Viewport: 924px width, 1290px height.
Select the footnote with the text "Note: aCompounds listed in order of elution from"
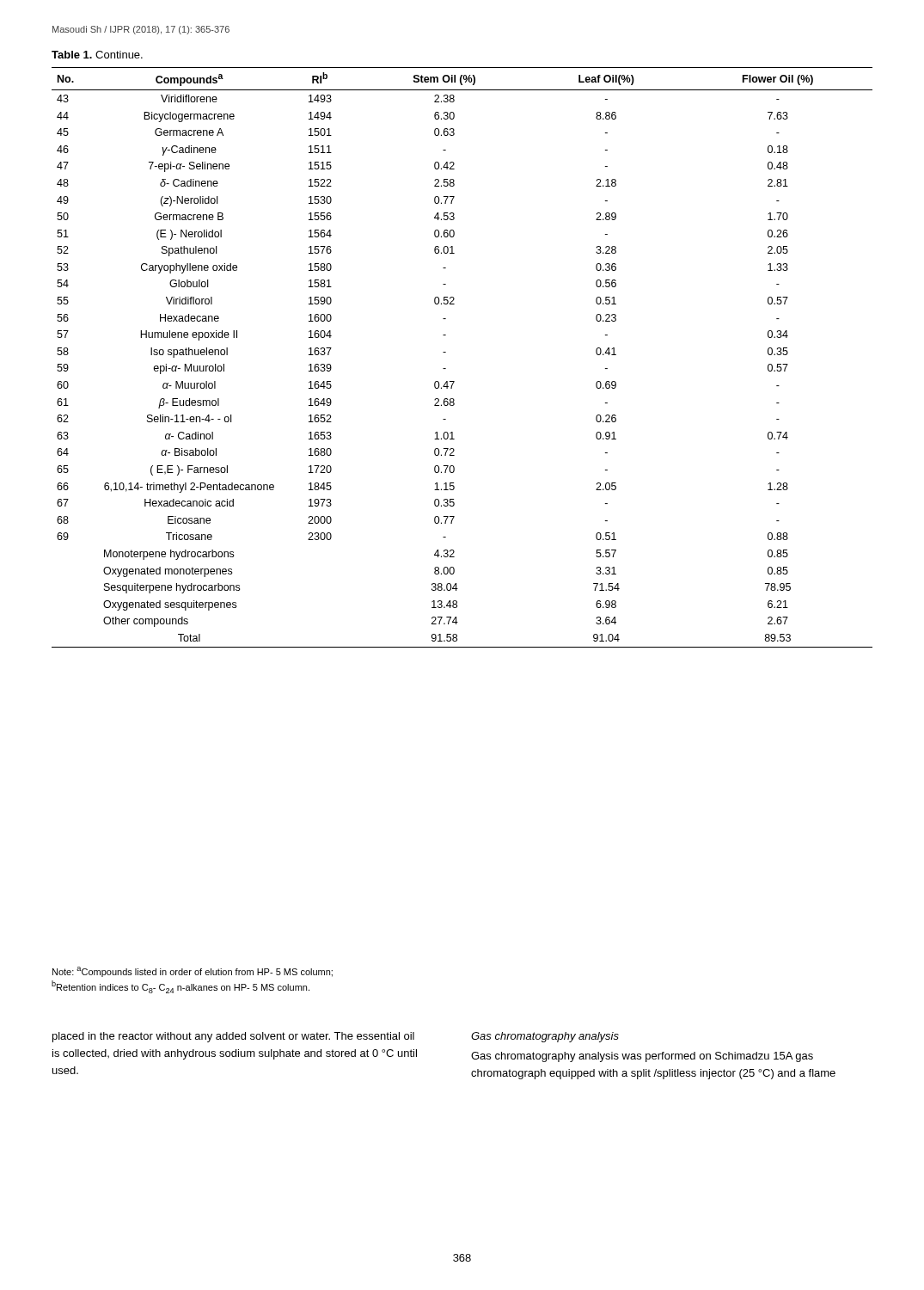193,979
